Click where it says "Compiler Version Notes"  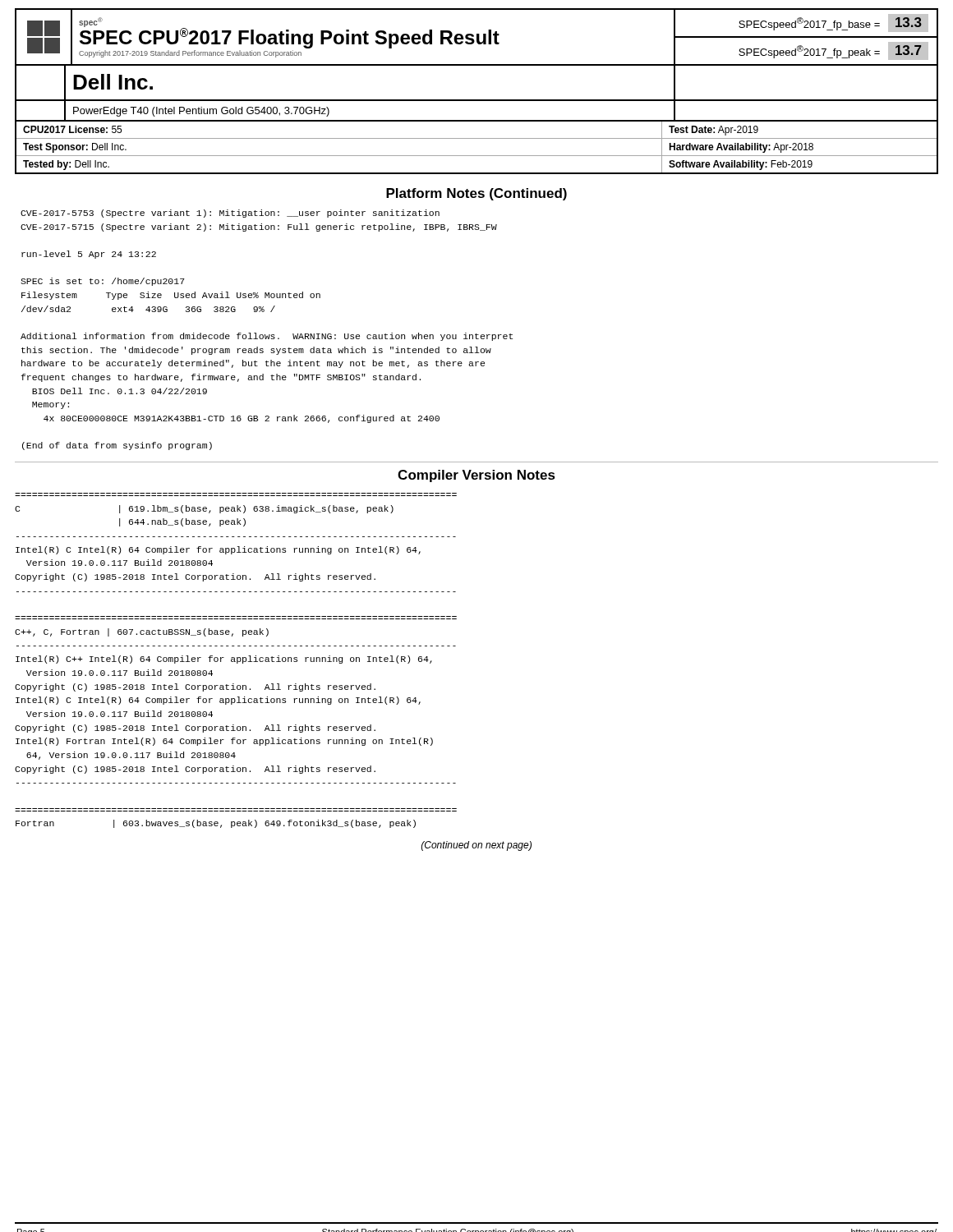476,475
